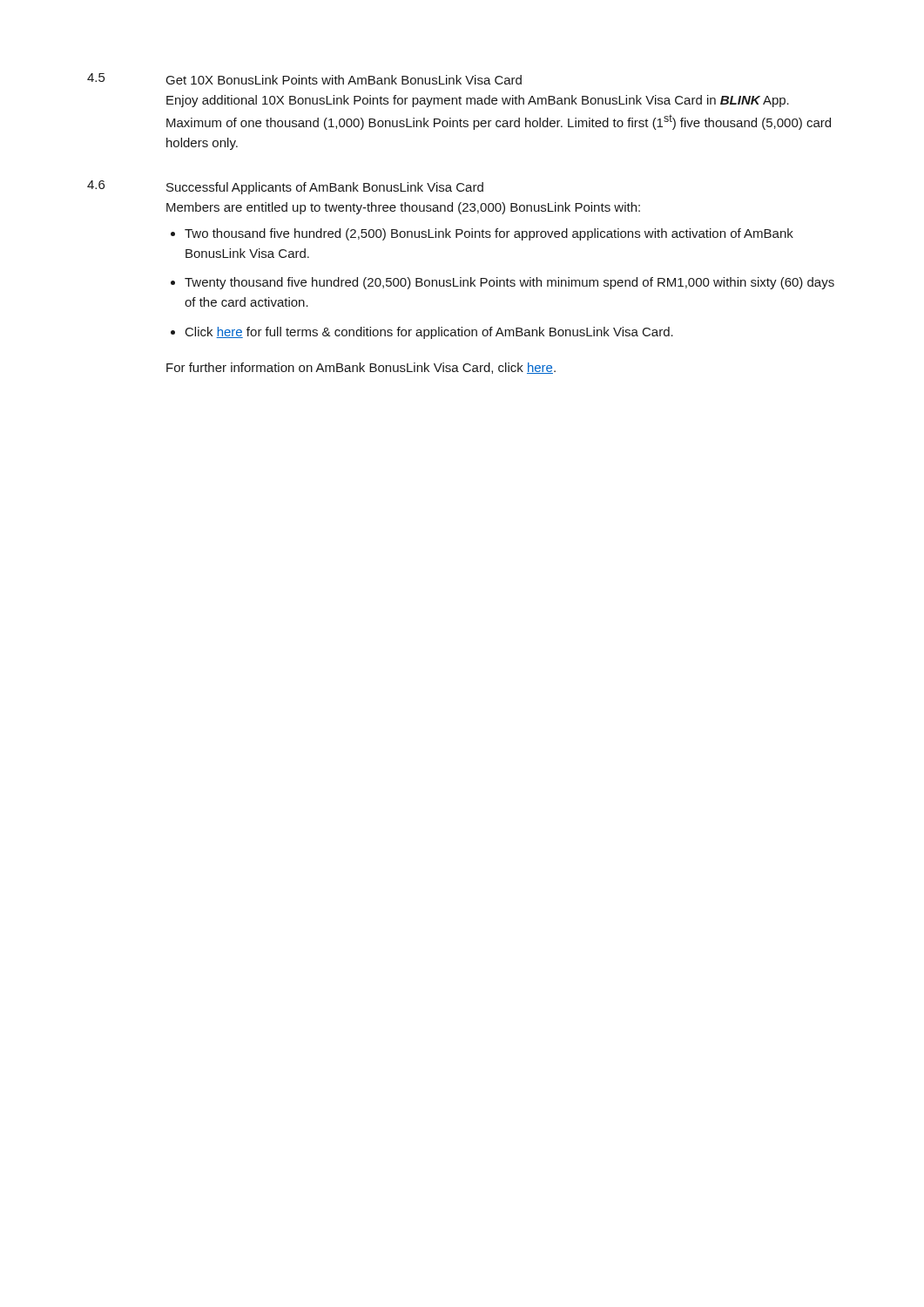The height and width of the screenshot is (1307, 924).
Task: Find the list item that says "4.5 Get 10X BonusLink Points"
Action: pyautogui.click(x=462, y=111)
